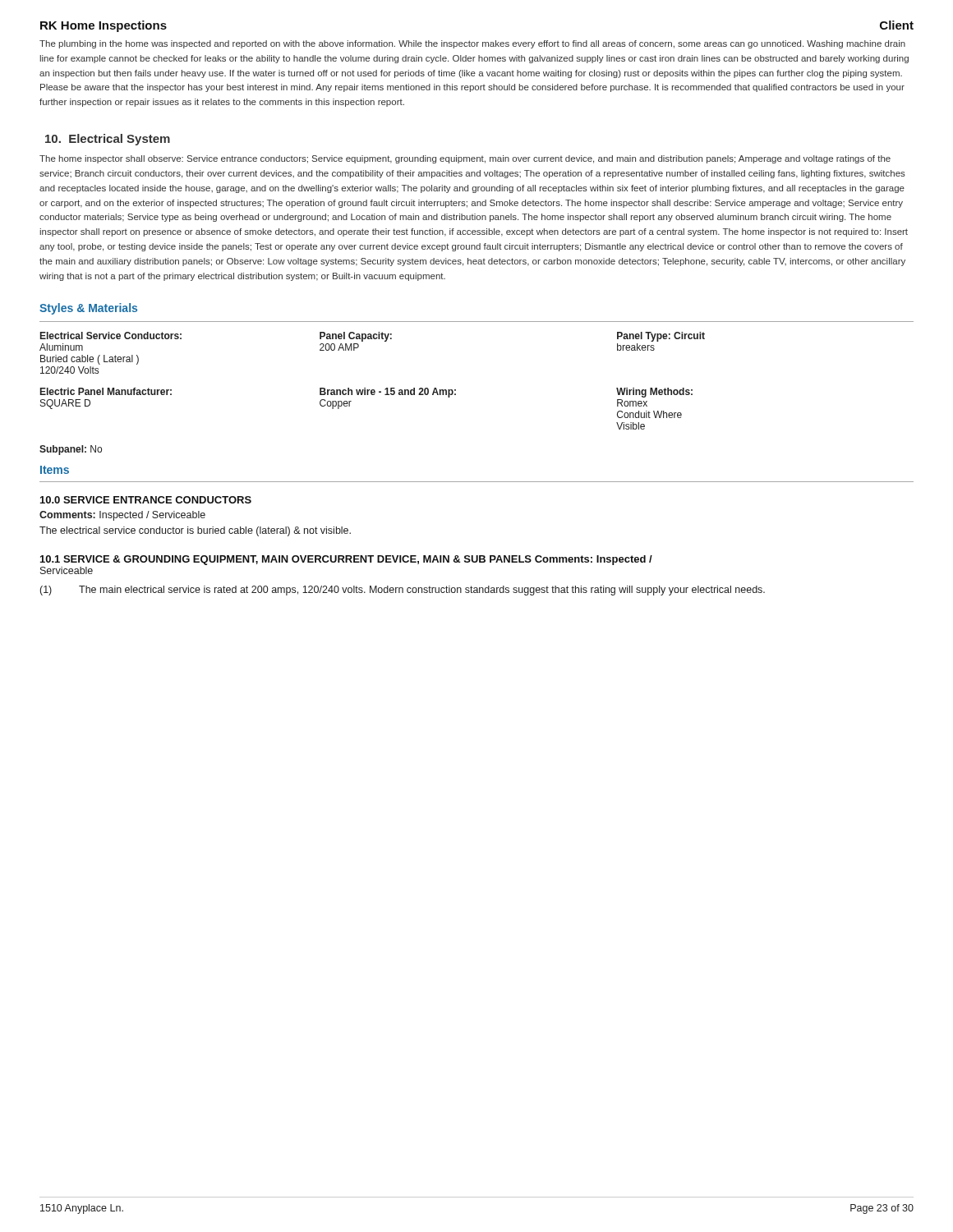The width and height of the screenshot is (953, 1232).
Task: Locate the passage starting "Comments: Inspected / Serviceable"
Action: (123, 515)
